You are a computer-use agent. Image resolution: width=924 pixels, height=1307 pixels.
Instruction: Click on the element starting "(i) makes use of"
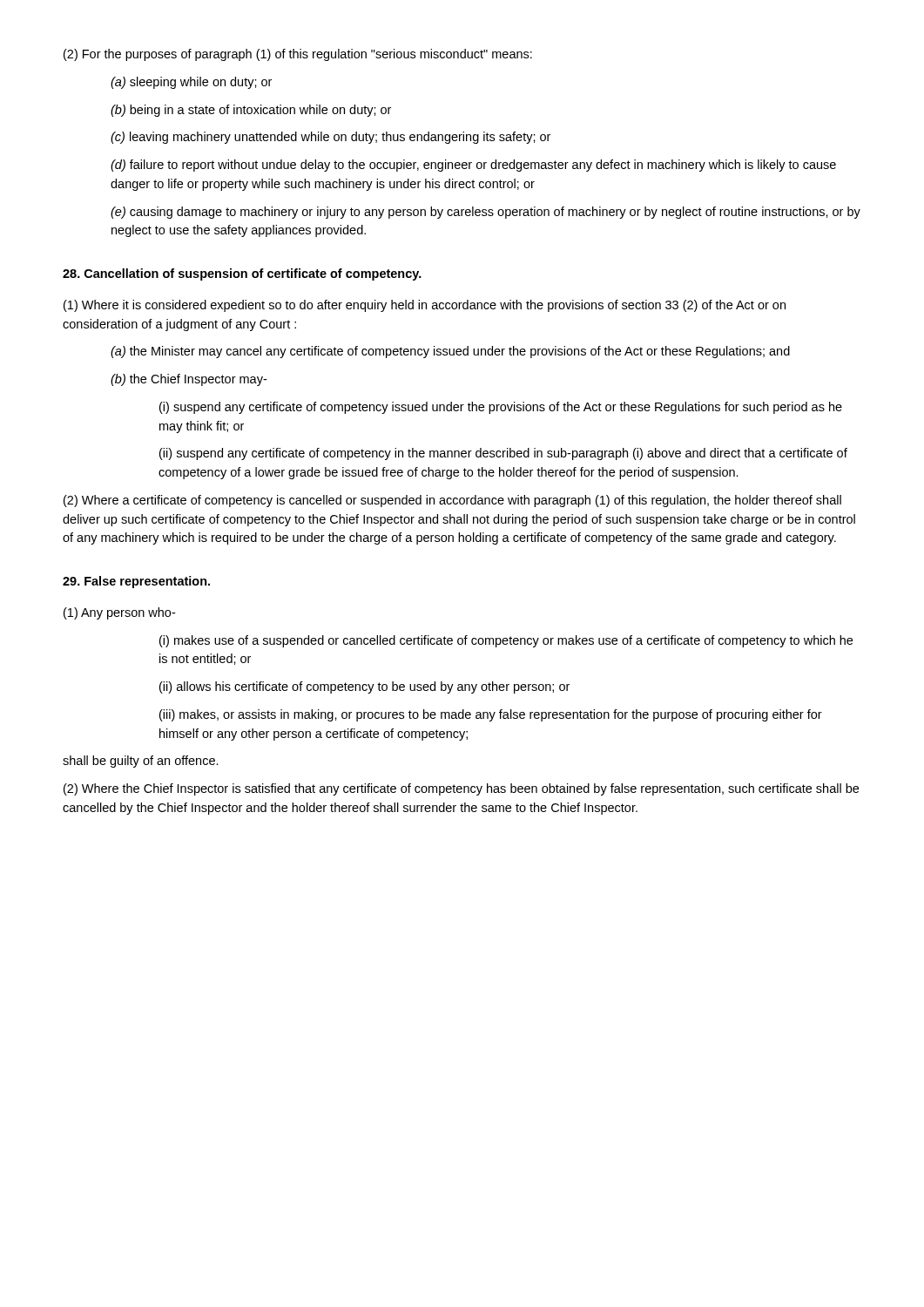[510, 650]
